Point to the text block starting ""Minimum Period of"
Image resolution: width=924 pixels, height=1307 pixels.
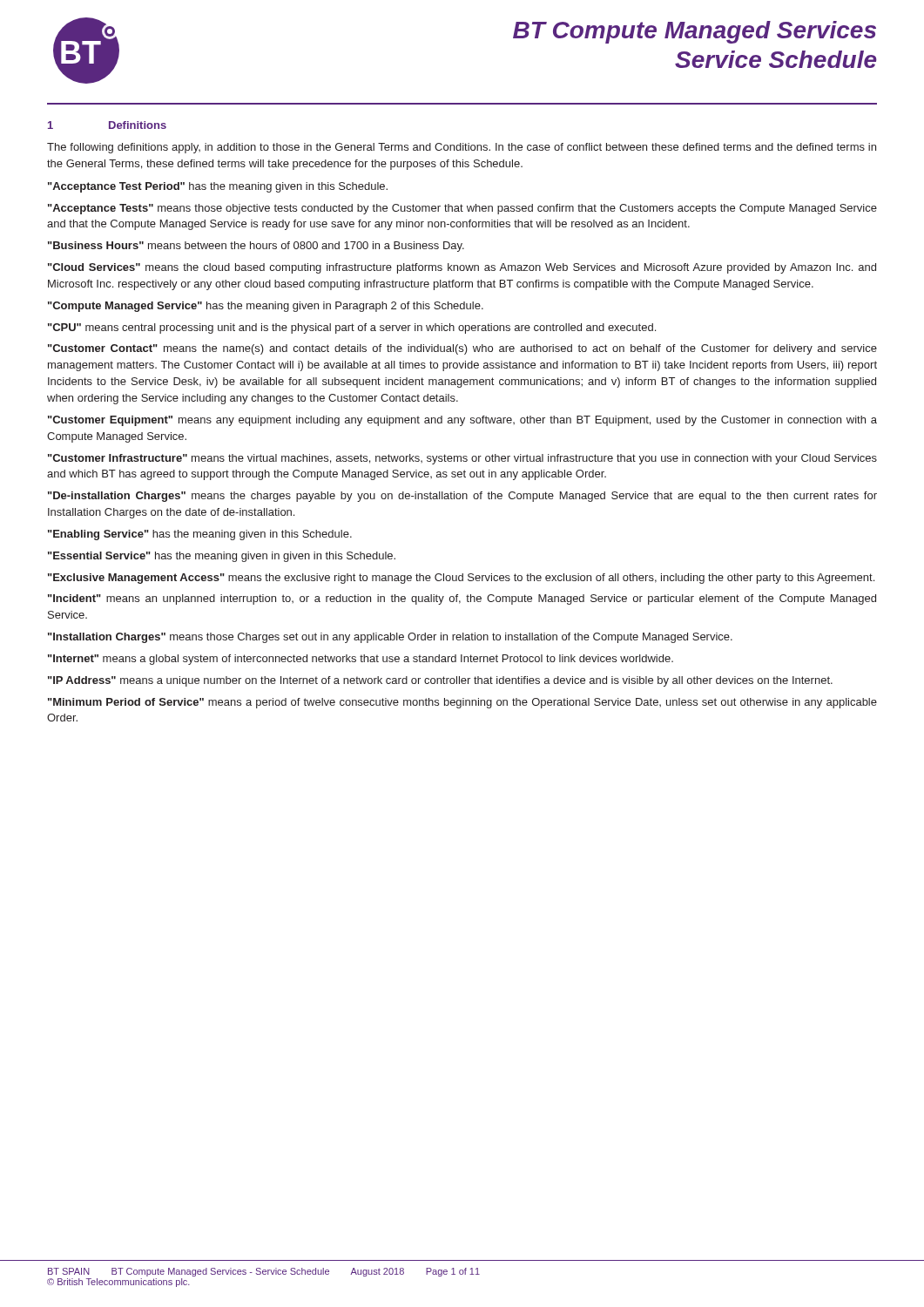click(x=462, y=710)
